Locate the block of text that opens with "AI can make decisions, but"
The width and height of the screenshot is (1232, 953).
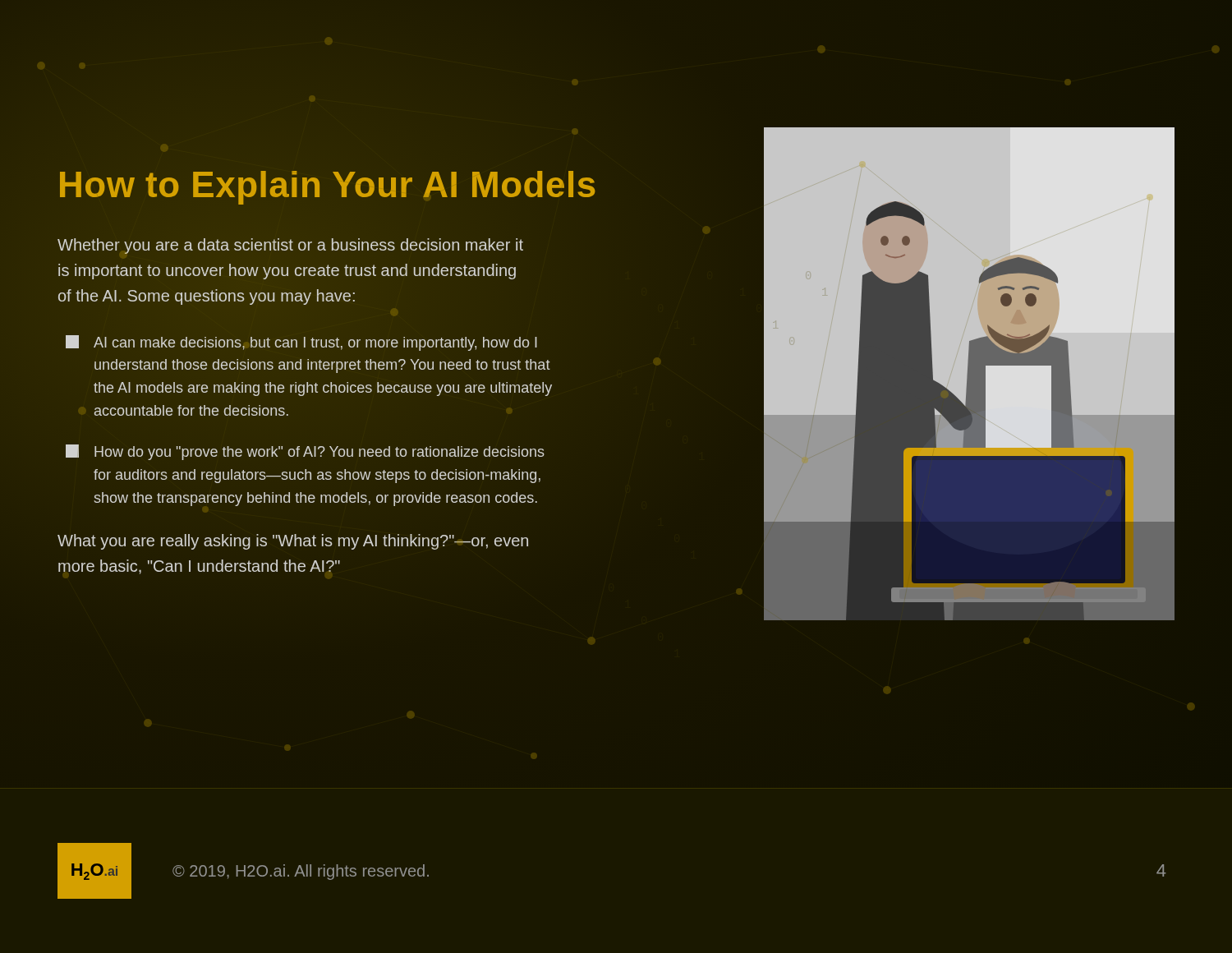(x=309, y=377)
